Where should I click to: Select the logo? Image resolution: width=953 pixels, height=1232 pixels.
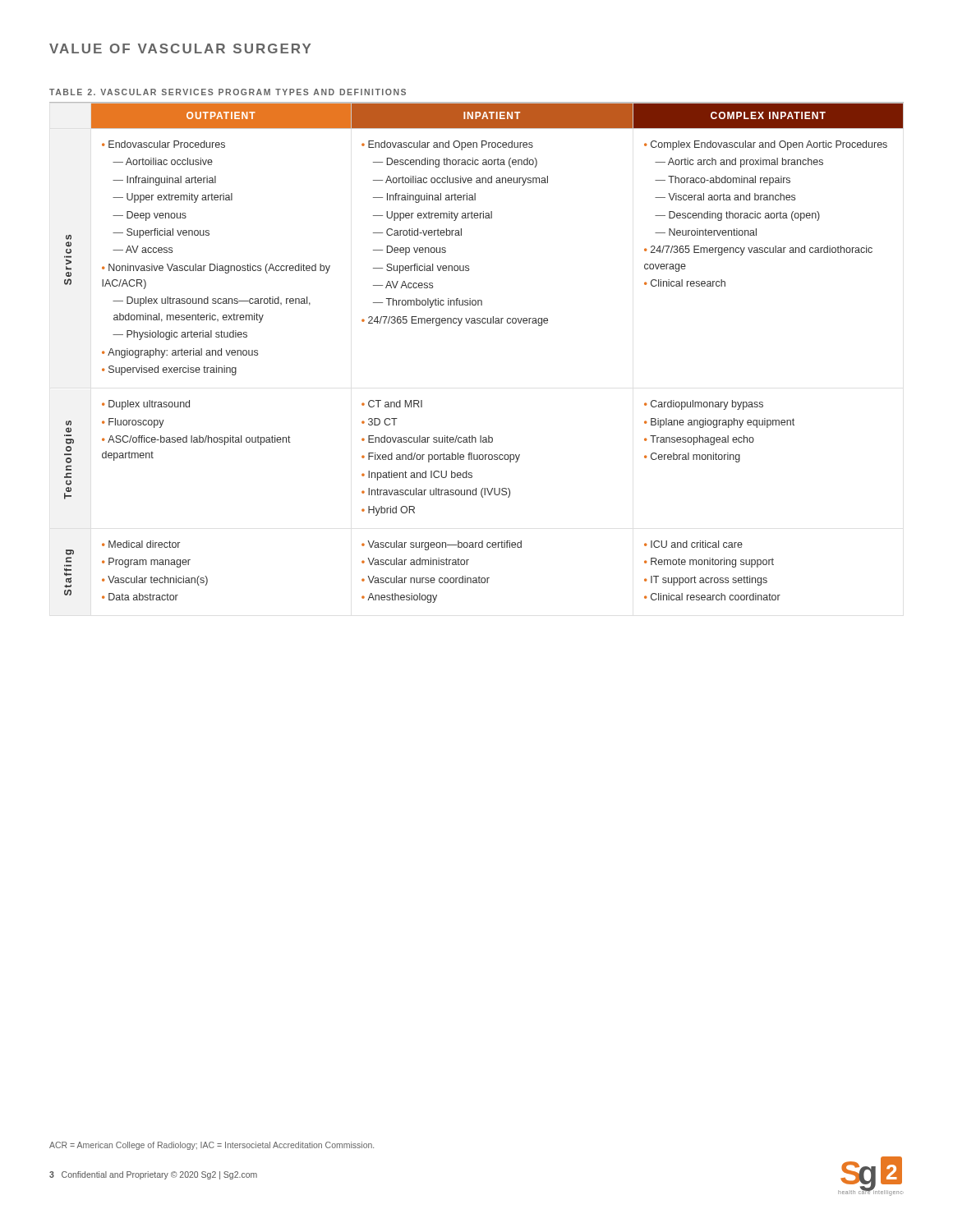click(871, 1175)
